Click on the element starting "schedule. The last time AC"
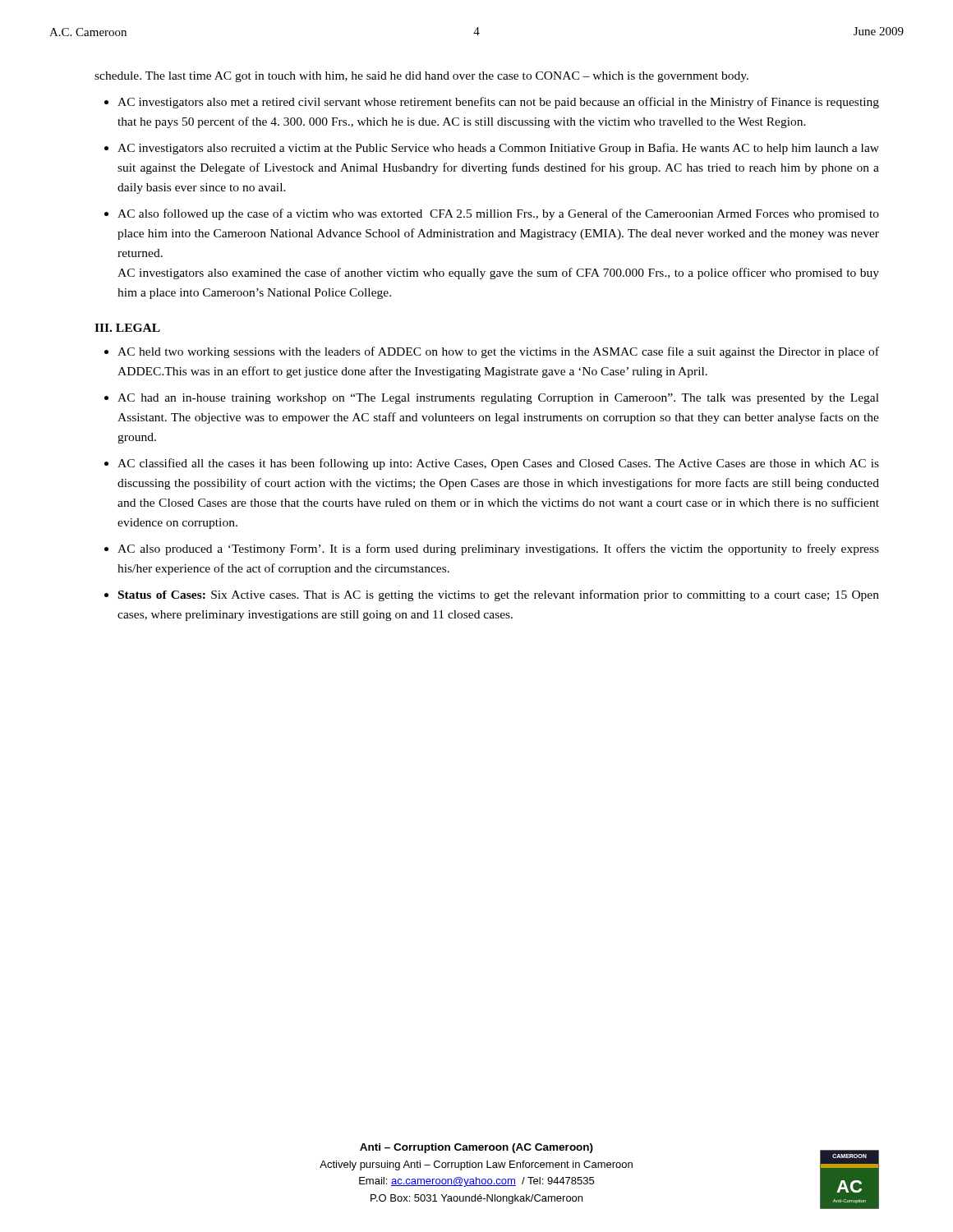This screenshot has width=953, height=1232. 422,75
